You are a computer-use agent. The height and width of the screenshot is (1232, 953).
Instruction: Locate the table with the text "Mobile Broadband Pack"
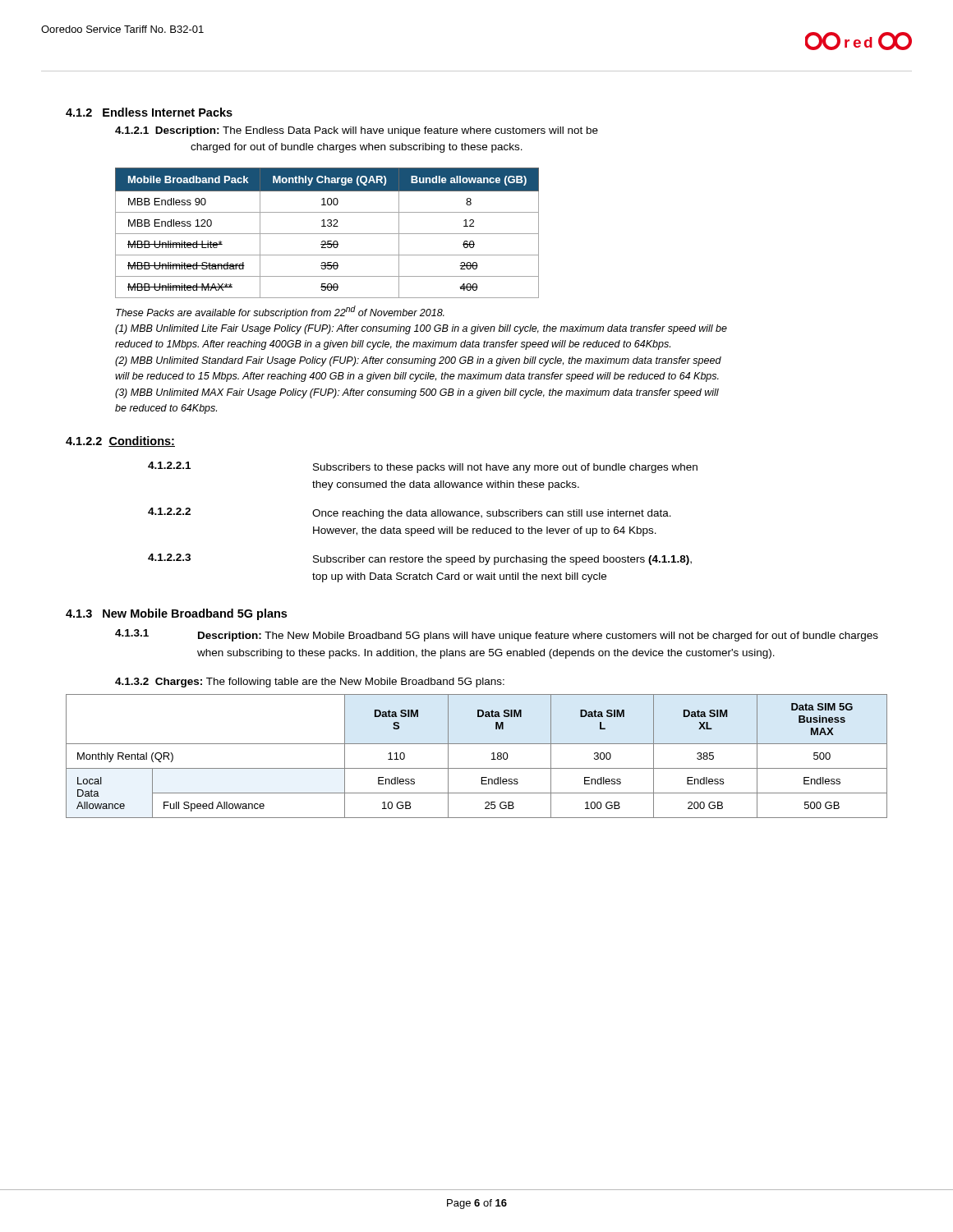pyautogui.click(x=501, y=232)
